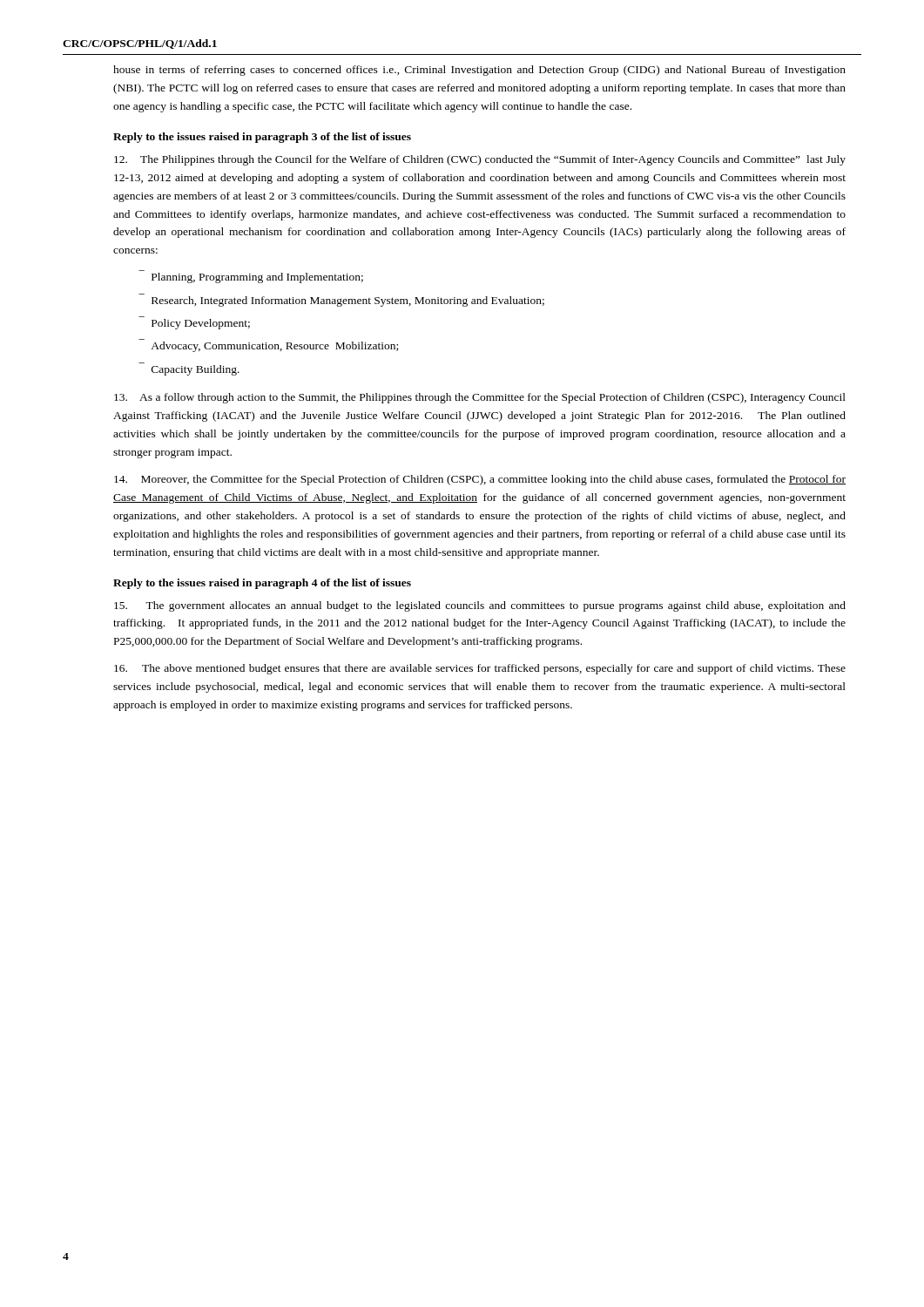Point to the region starting "‾ Policy Development;"

195,324
